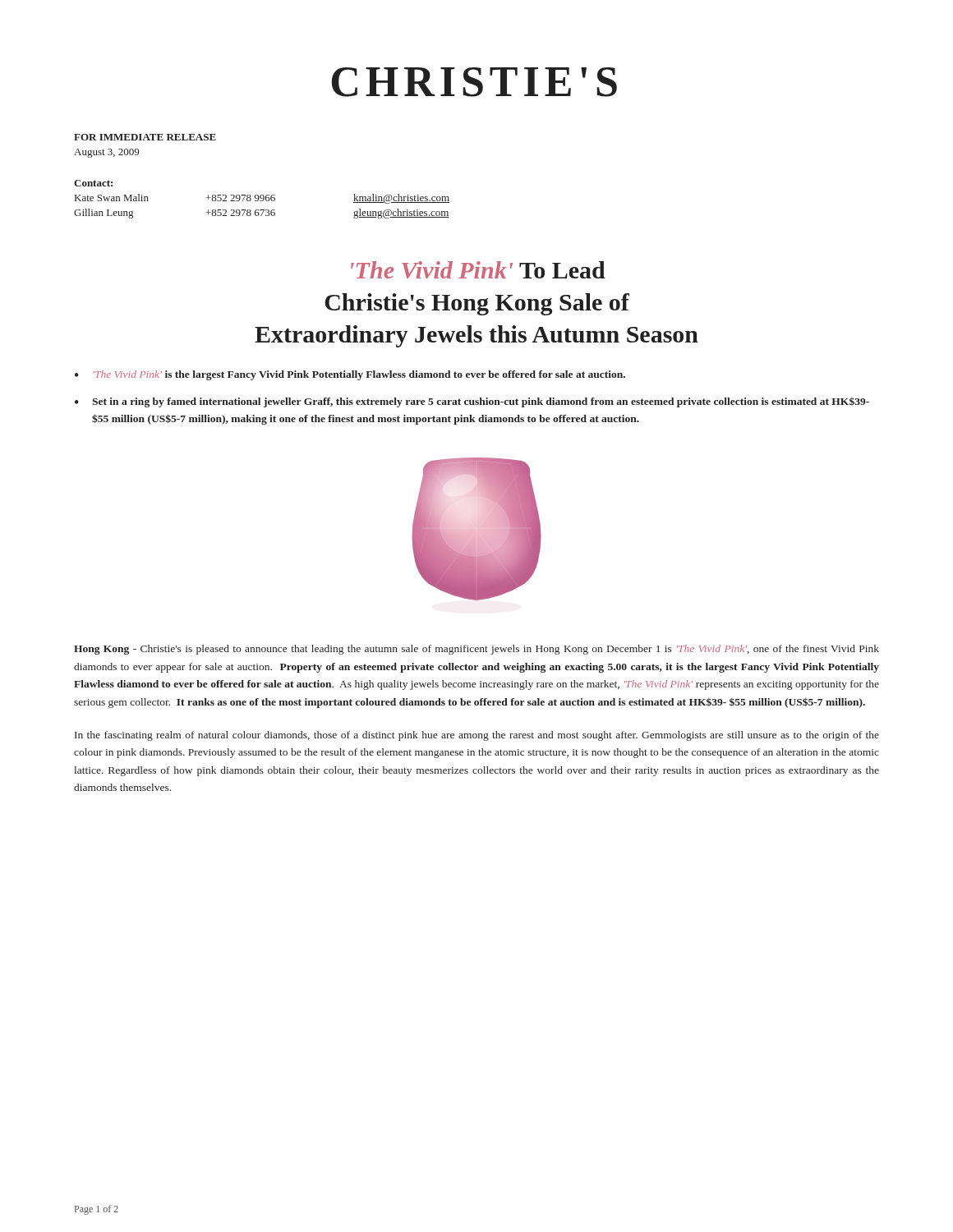Click the passage that begins "Hong Kong - Christie's"
The image size is (953, 1232).
tap(476, 675)
